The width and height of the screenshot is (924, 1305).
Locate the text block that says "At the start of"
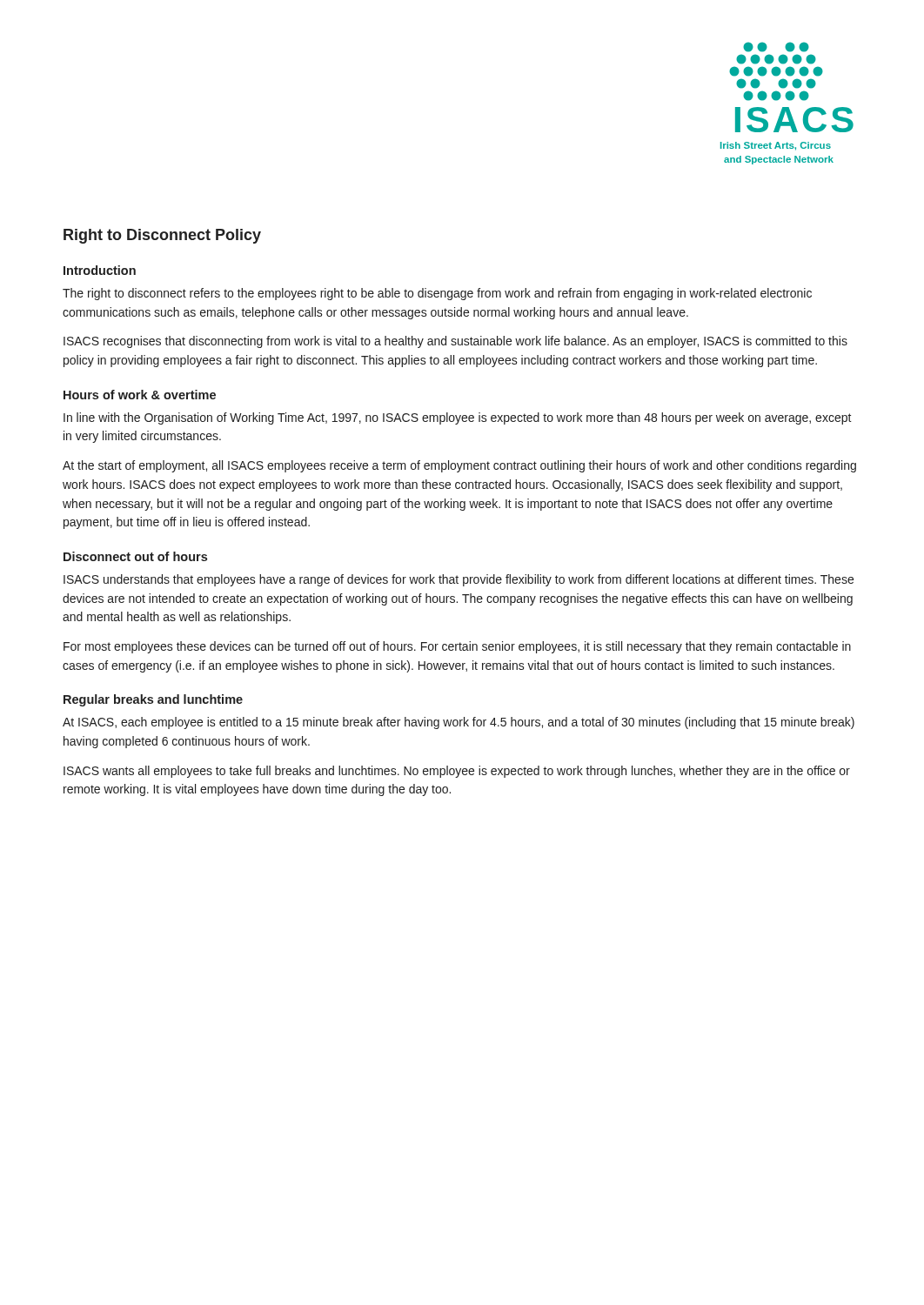tap(462, 495)
